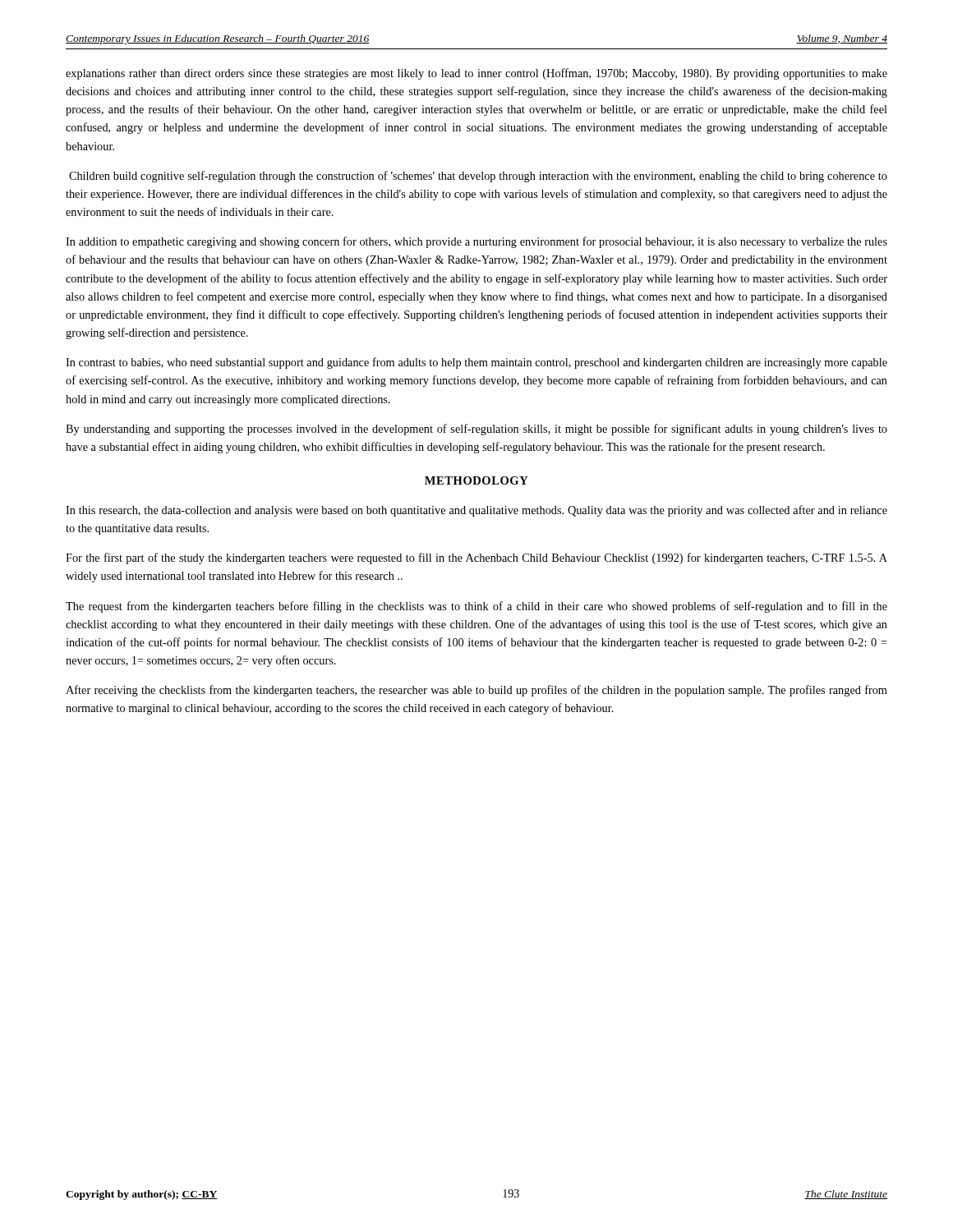Click on the text block that reads "The request from the kindergarten teachers before filling"
The height and width of the screenshot is (1232, 953).
pyautogui.click(x=476, y=633)
